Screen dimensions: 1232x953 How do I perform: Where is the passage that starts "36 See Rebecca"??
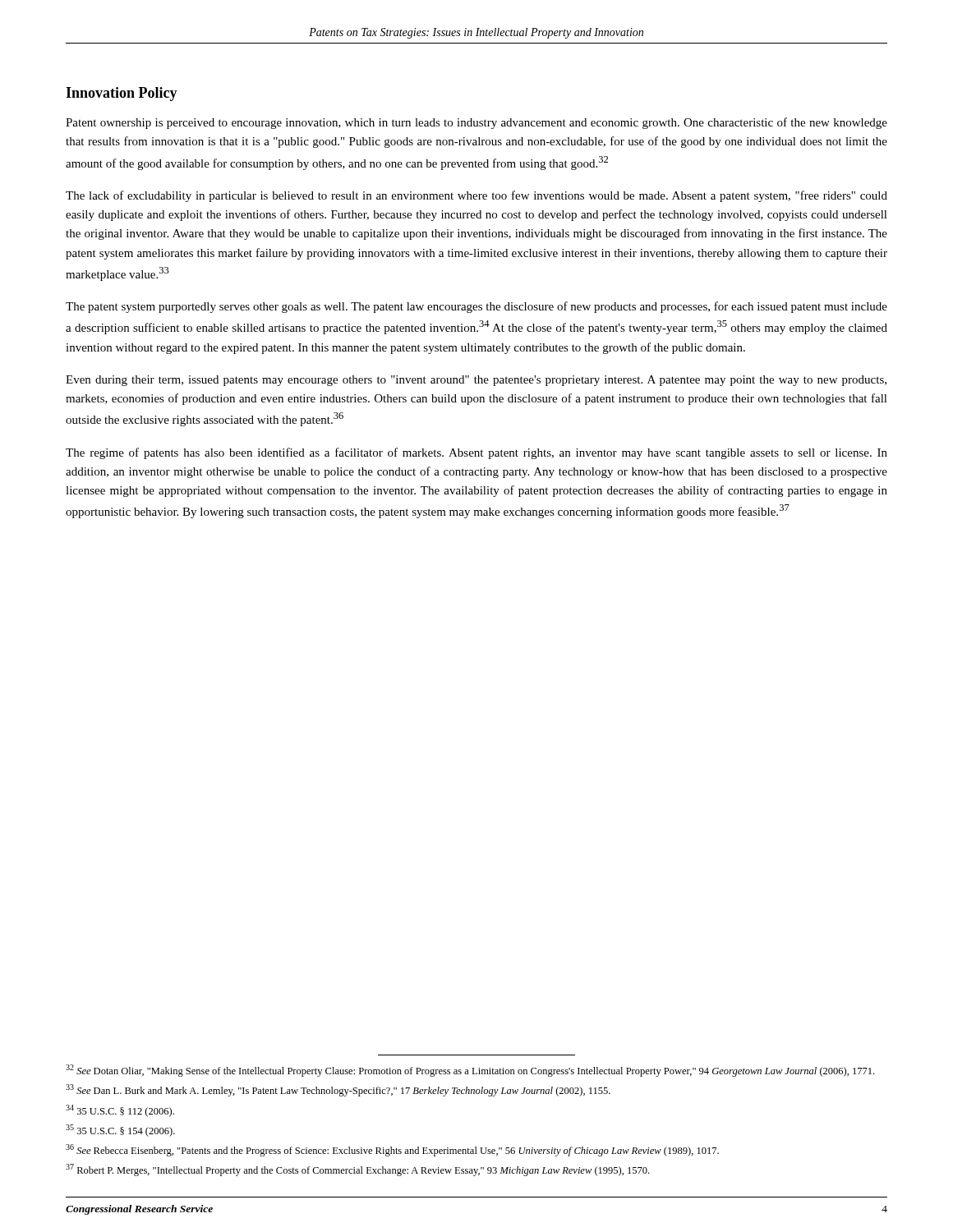393,1150
